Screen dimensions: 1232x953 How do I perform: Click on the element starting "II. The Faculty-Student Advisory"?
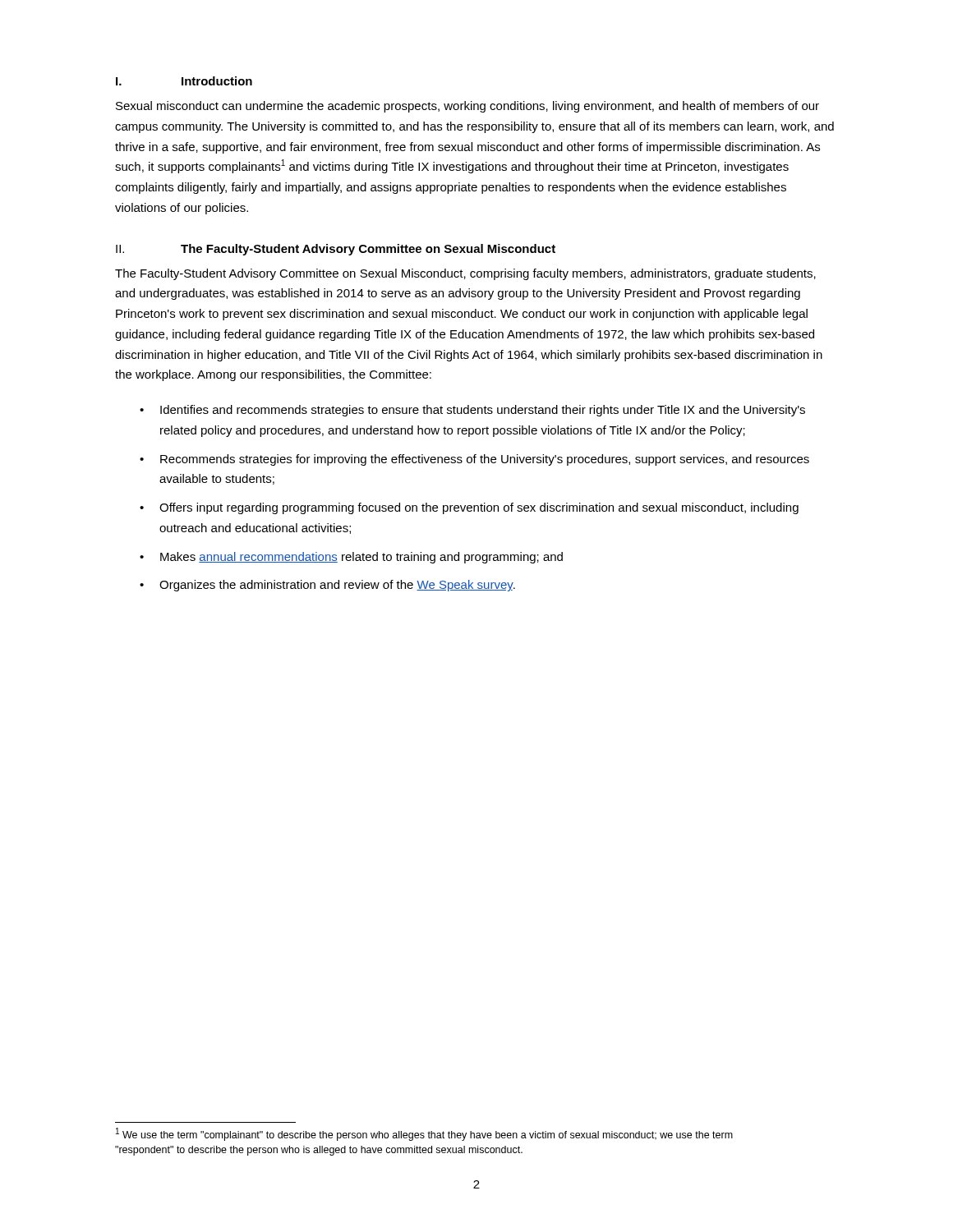point(335,248)
